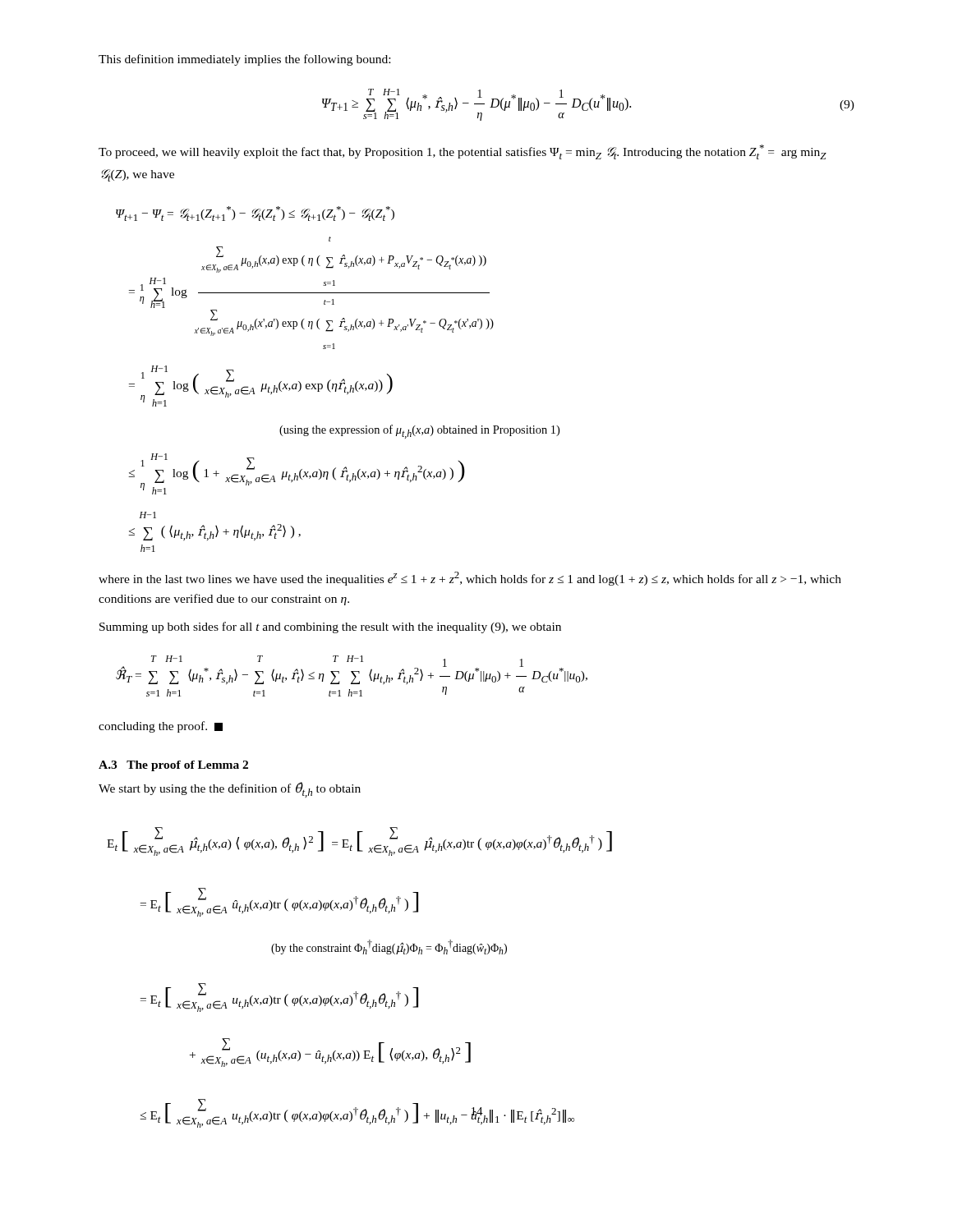
Task: Find the passage starting "where in the last two lines"
Action: [470, 587]
